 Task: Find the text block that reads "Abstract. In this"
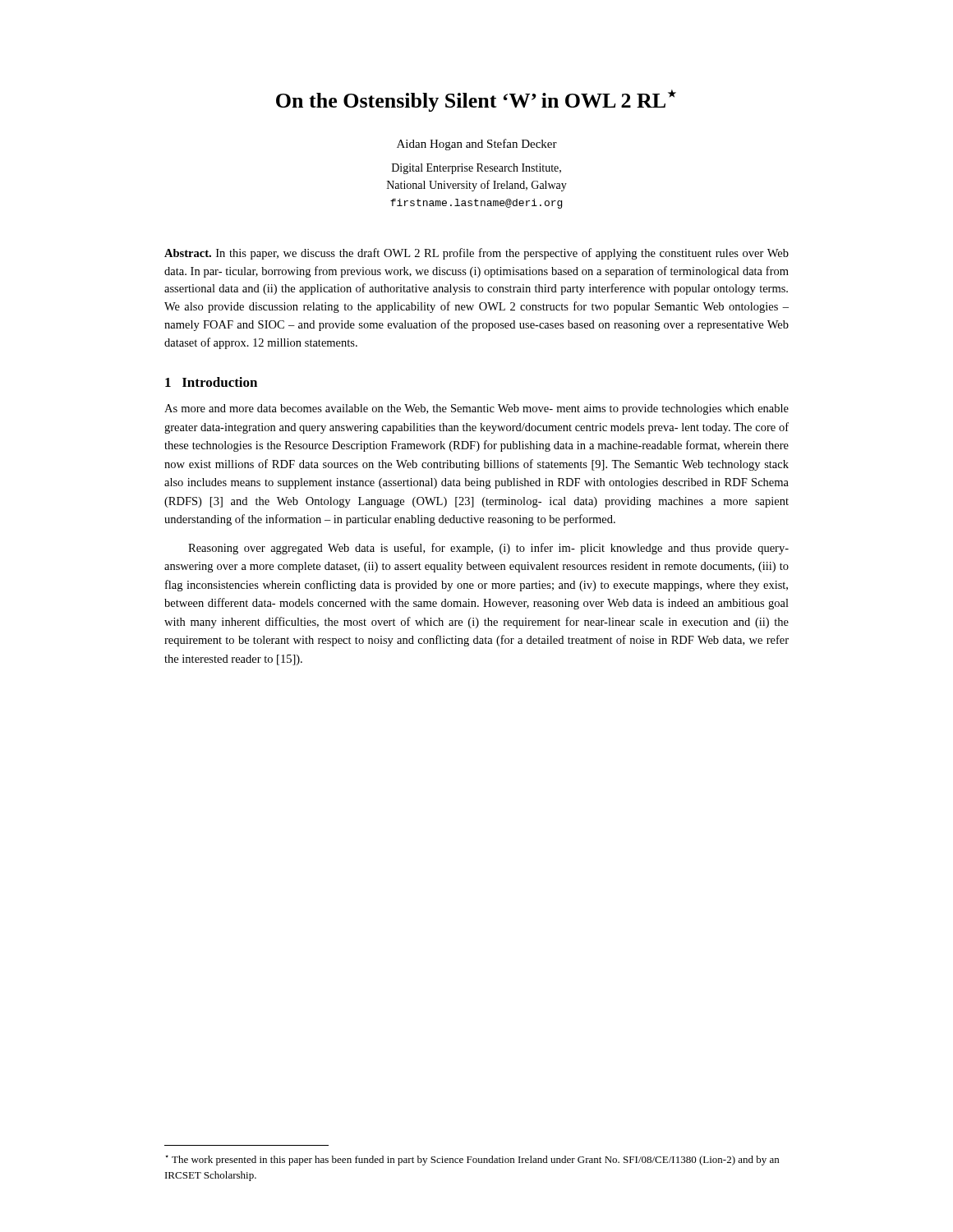(x=476, y=298)
